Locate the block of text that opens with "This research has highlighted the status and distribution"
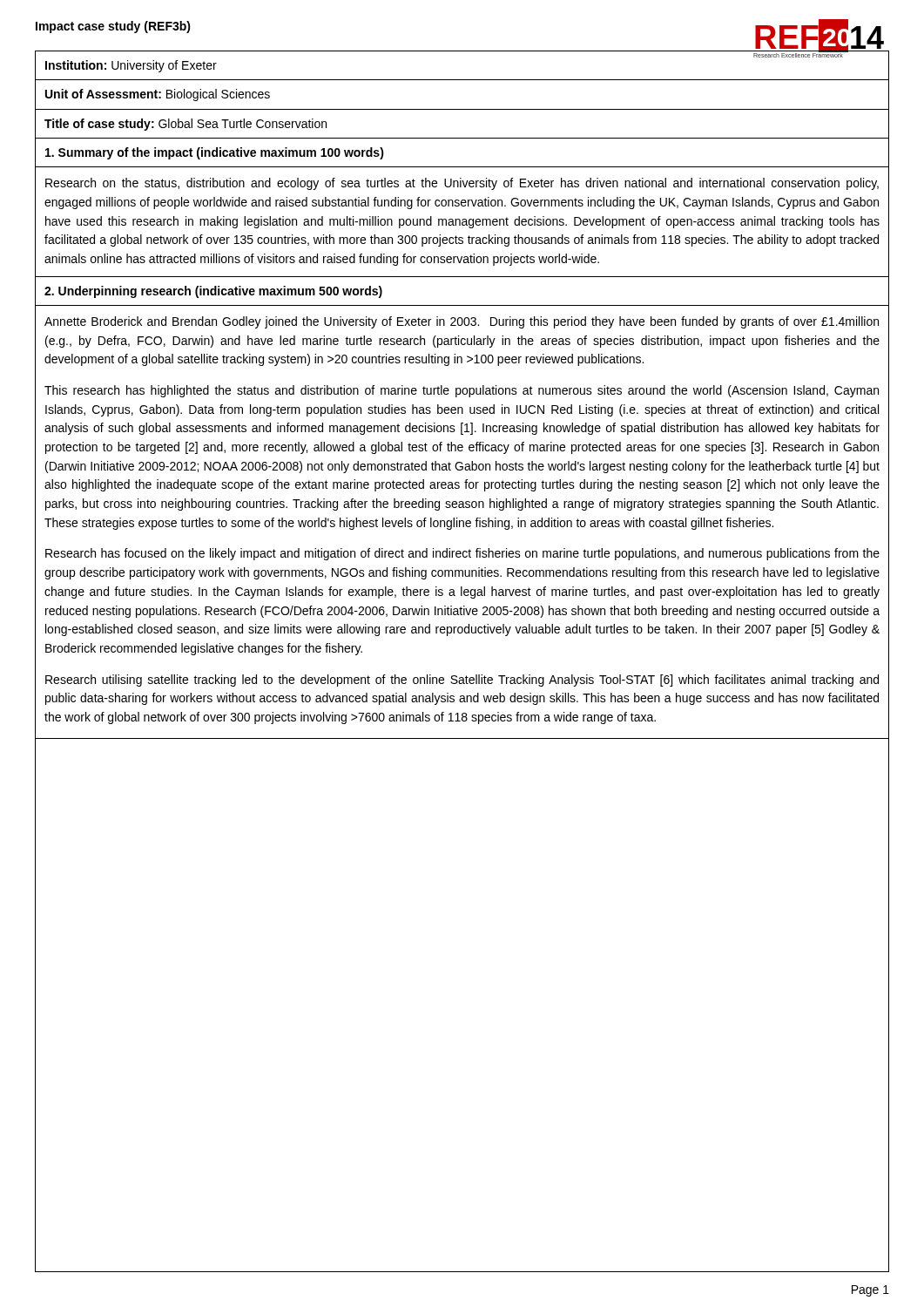The image size is (924, 1307). click(x=462, y=456)
